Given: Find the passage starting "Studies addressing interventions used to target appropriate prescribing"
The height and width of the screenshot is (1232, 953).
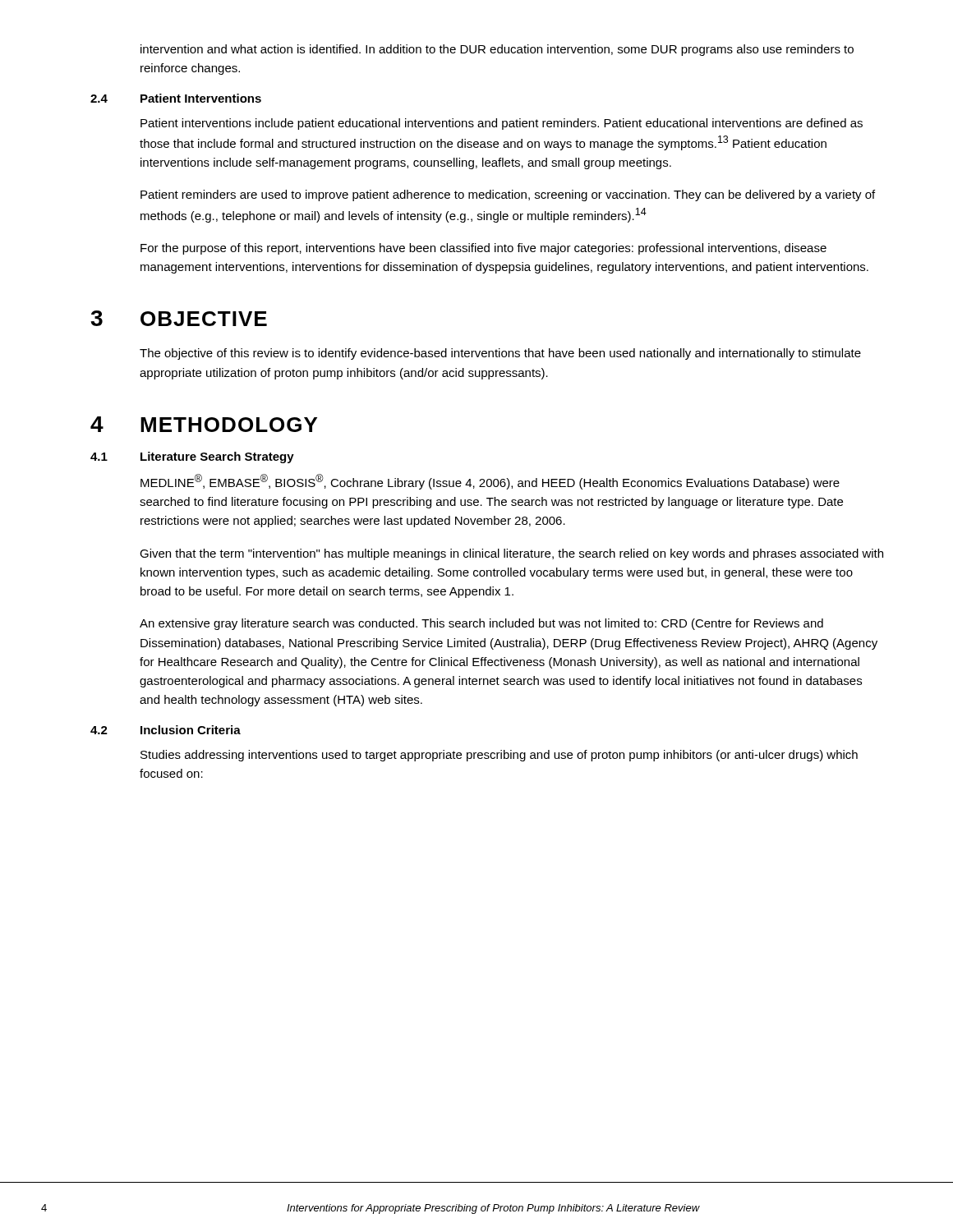Looking at the screenshot, I should pos(499,764).
